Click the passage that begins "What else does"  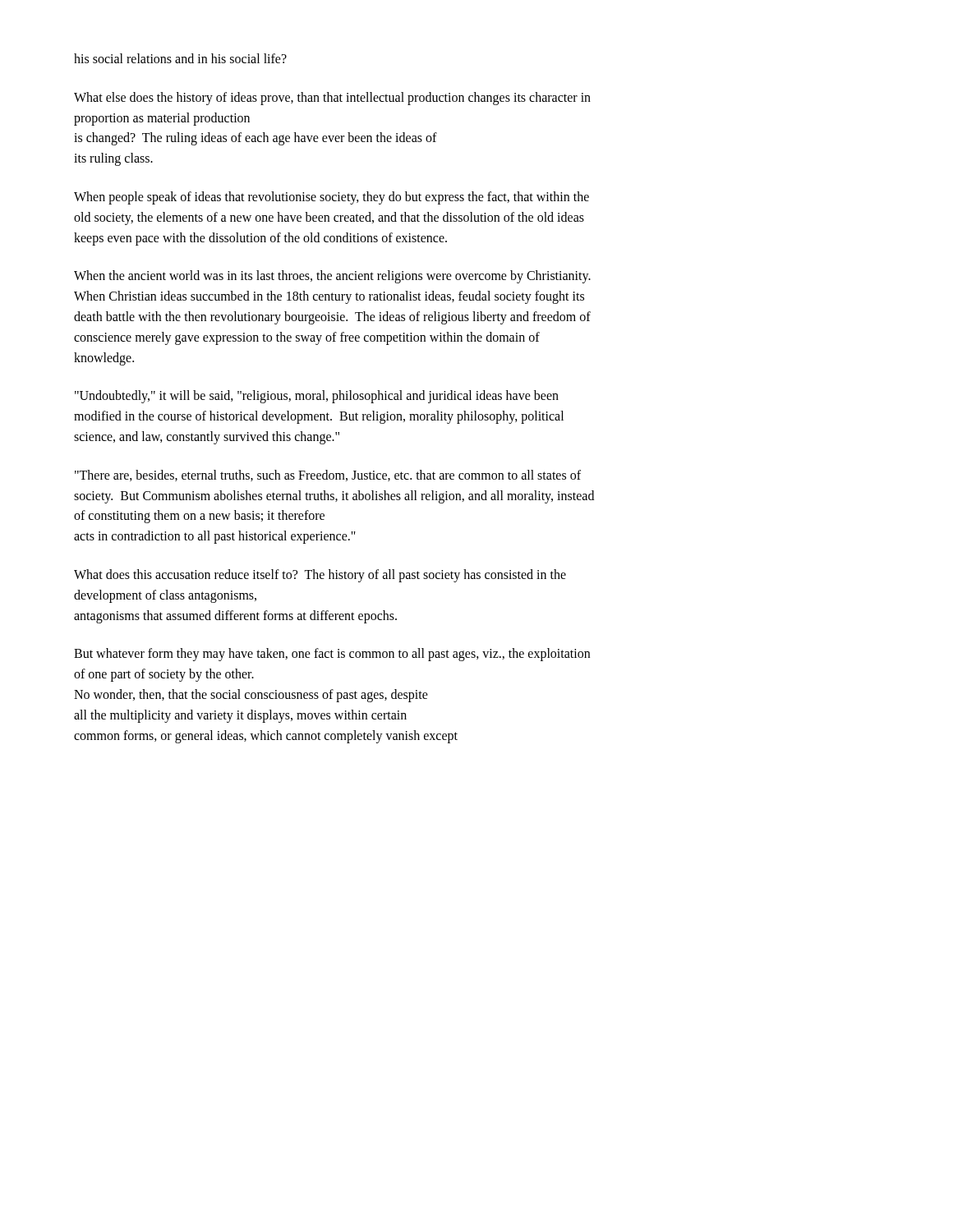point(332,128)
